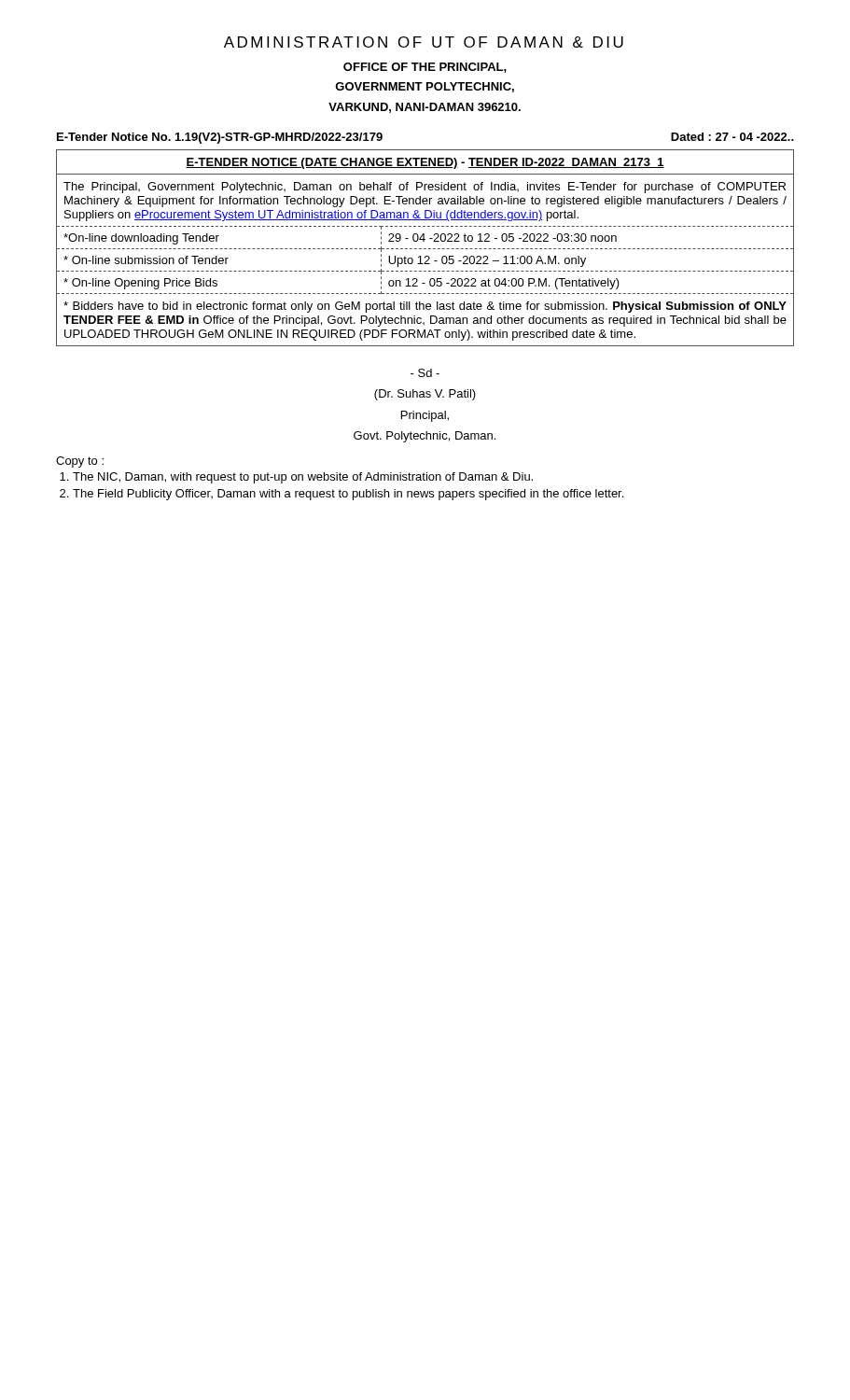Locate the block starting "The Field Publicity Officer, Daman"
850x1400 pixels.
click(x=349, y=493)
